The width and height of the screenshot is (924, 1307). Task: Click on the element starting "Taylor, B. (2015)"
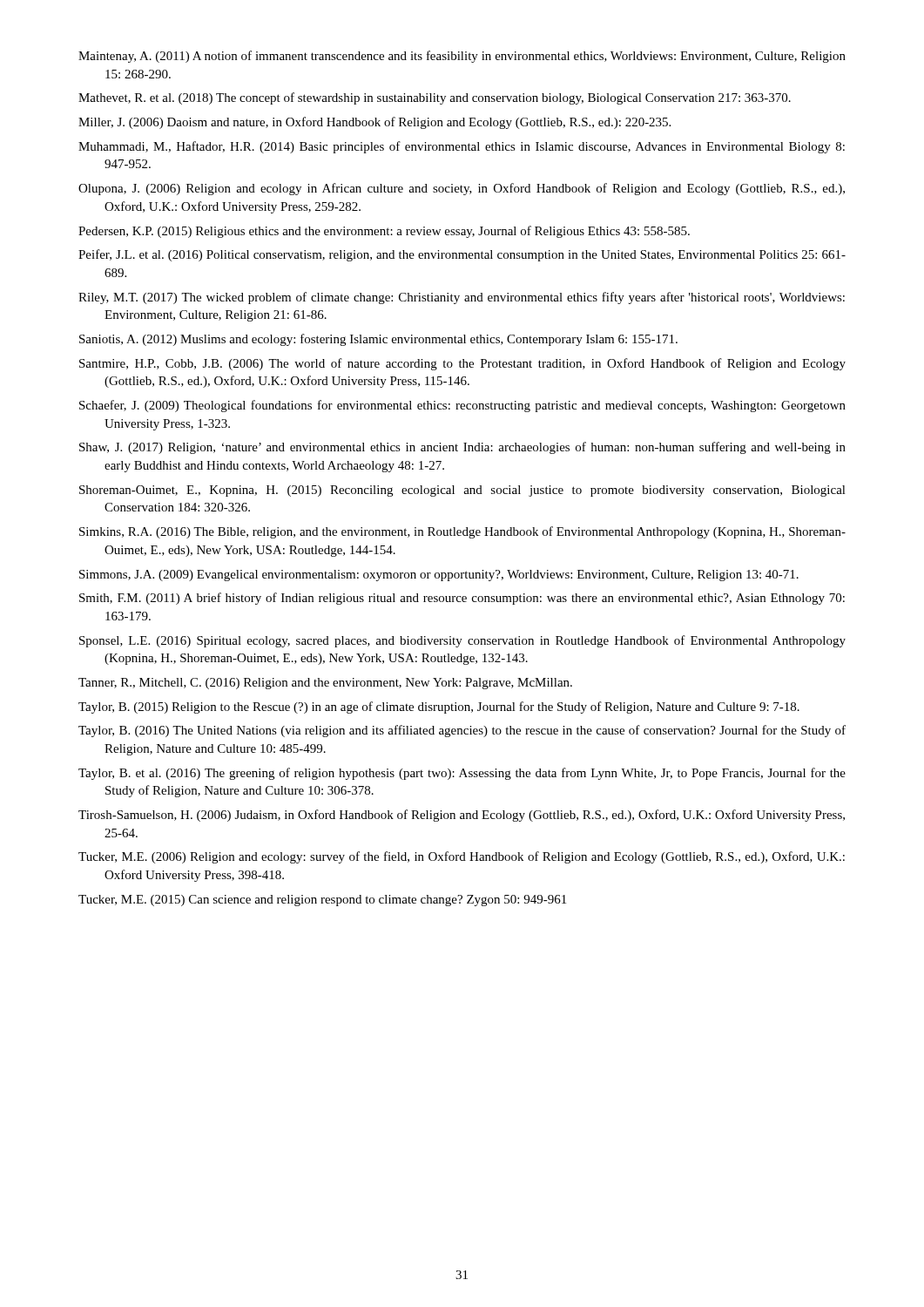(439, 706)
